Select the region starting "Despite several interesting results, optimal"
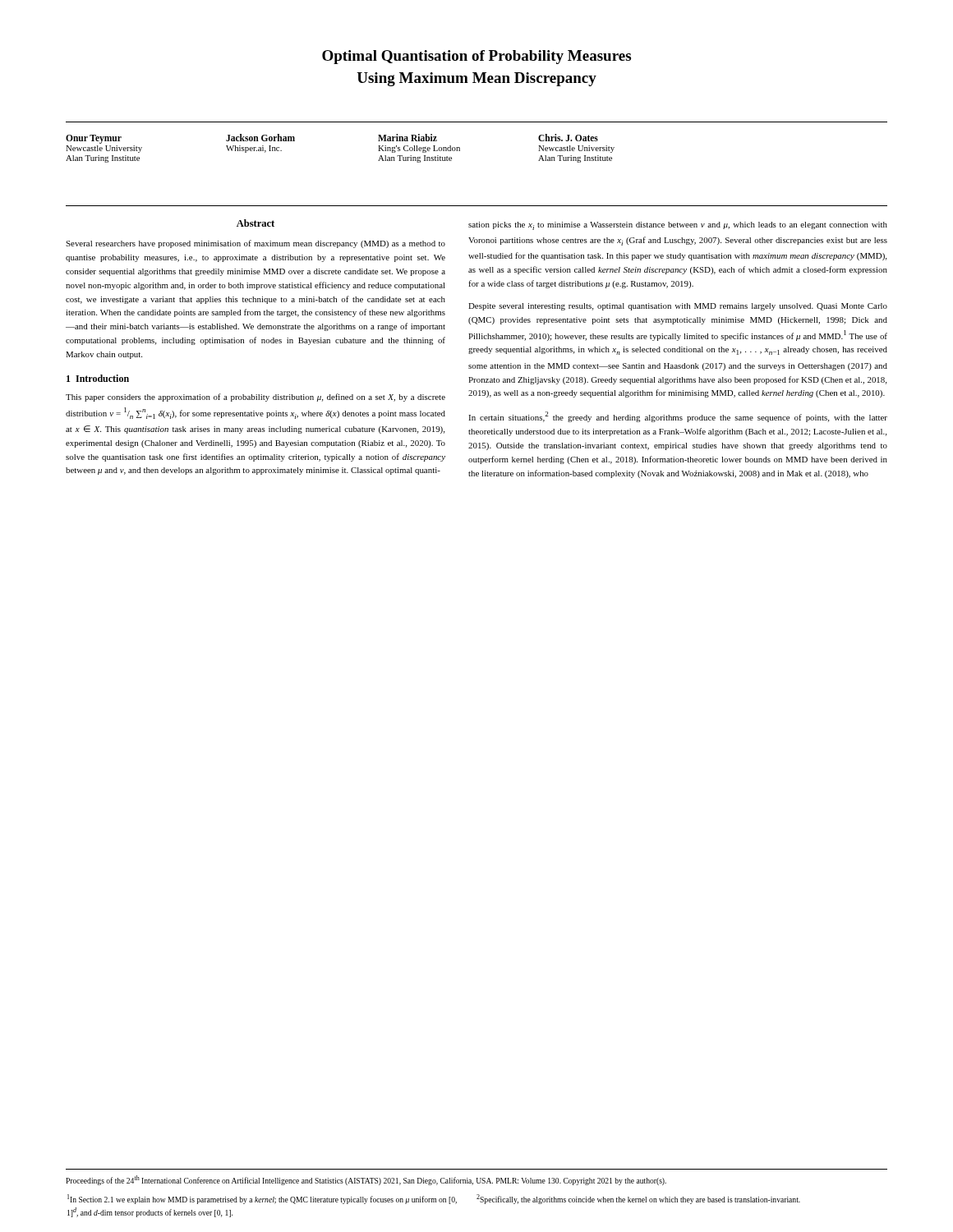Screen dimensions: 1232x953 678,349
